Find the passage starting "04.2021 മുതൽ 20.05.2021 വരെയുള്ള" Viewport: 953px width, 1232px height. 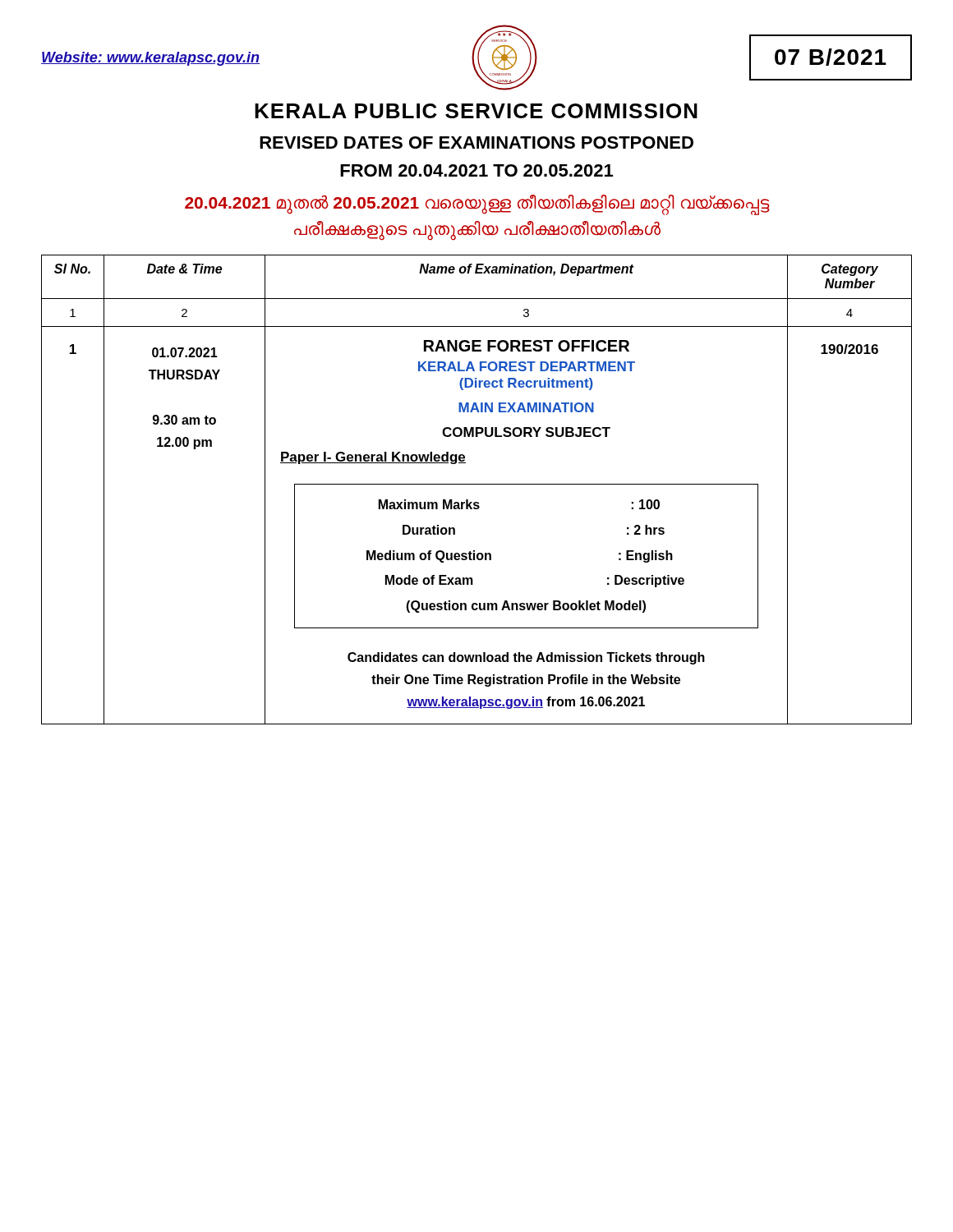(476, 216)
